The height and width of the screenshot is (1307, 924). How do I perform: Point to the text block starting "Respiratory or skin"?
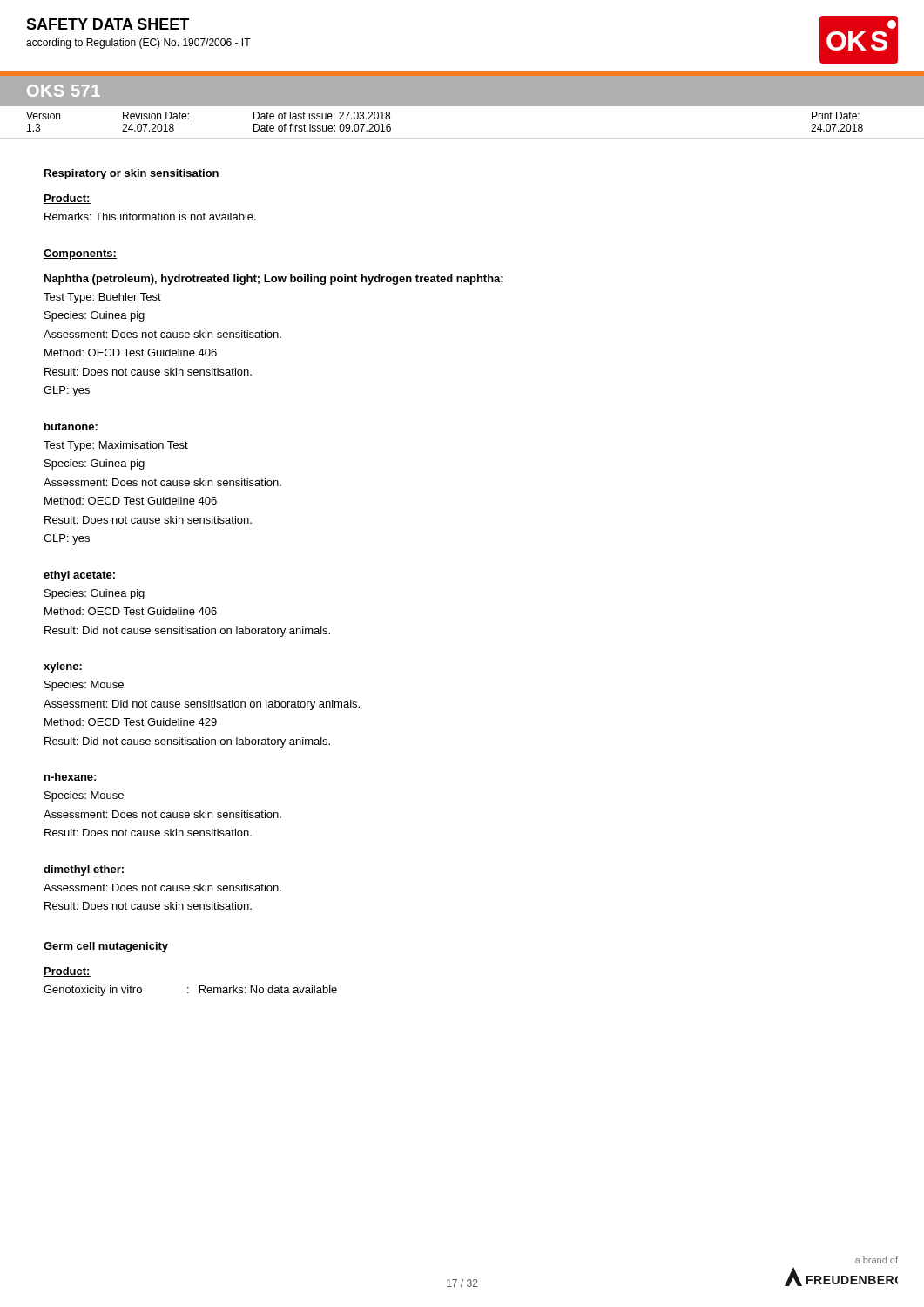[x=132, y=174]
